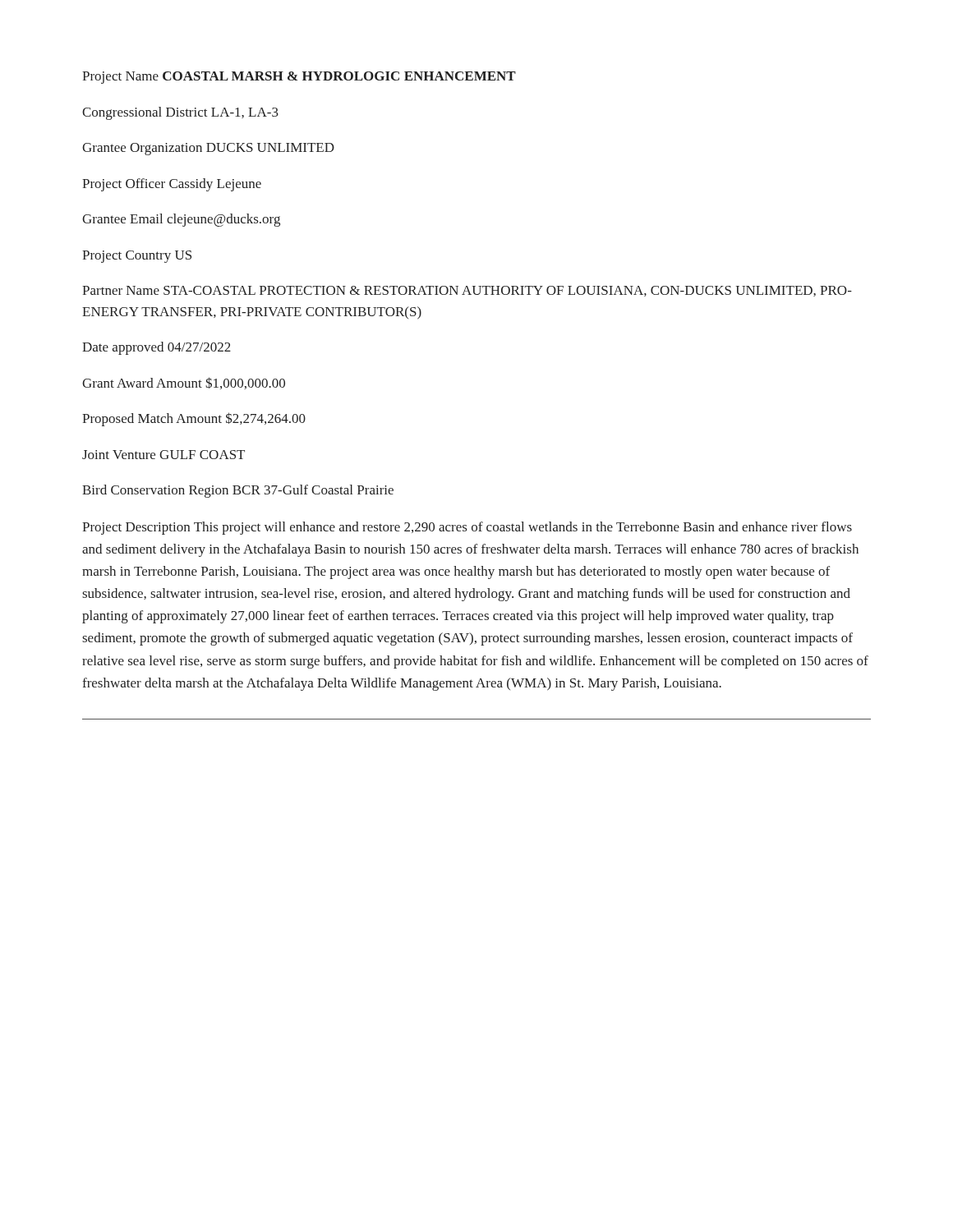Point to the block starting "Project Description This project will enhance"
Viewport: 953px width, 1232px height.
coord(475,605)
